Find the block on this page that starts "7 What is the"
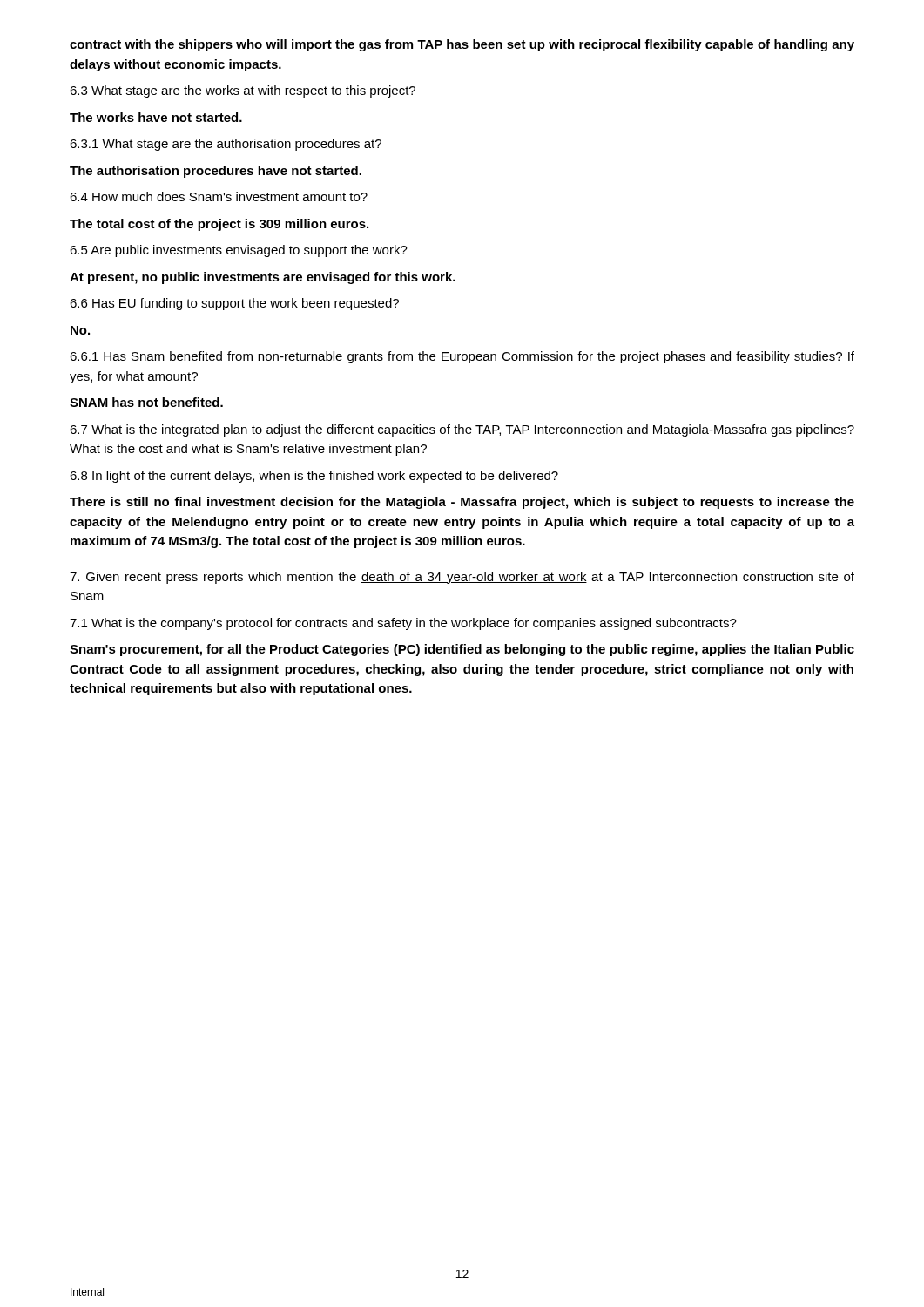Image resolution: width=924 pixels, height=1307 pixels. tap(462, 439)
